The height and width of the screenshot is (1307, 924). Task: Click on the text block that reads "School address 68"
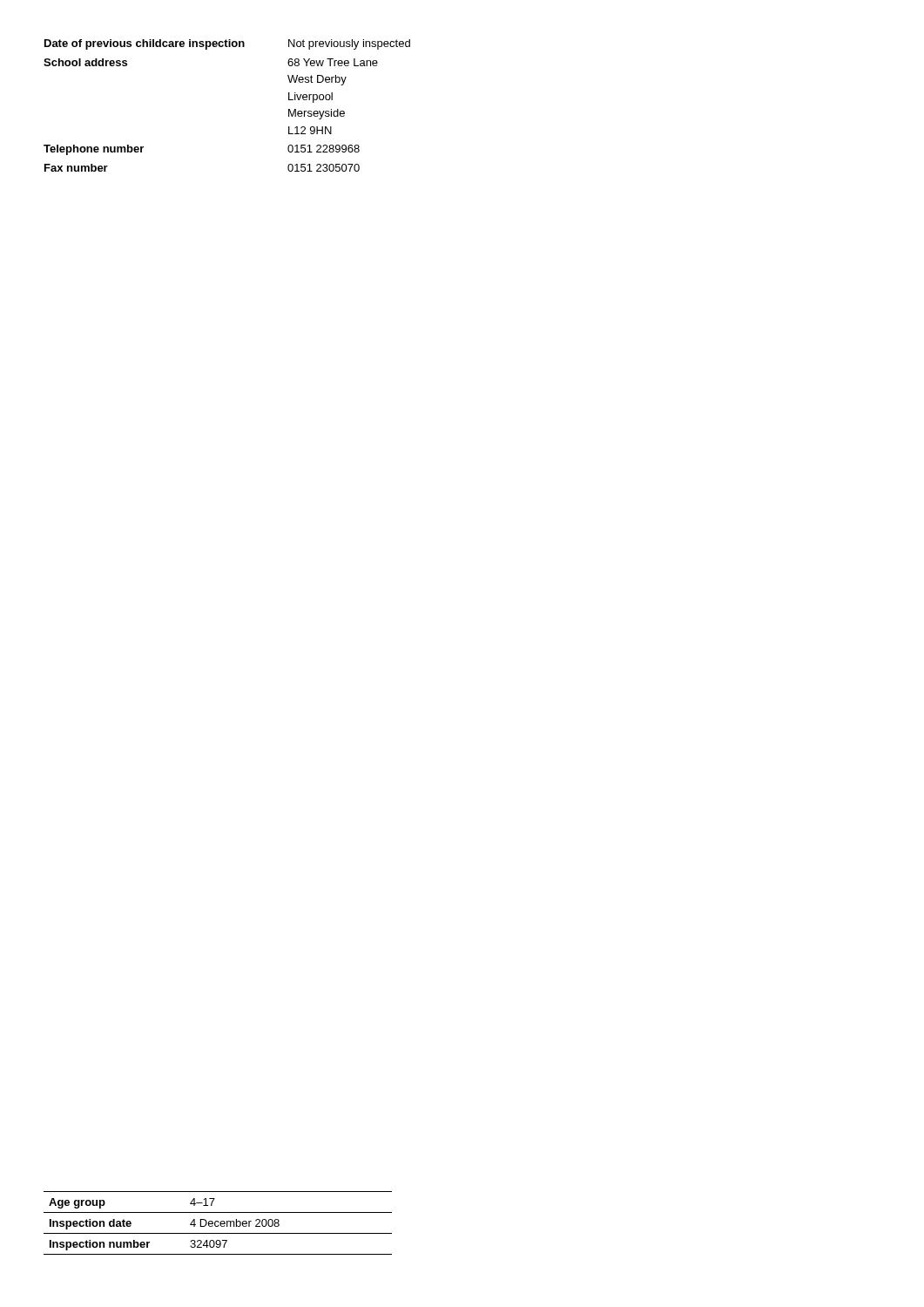tap(80, 62)
